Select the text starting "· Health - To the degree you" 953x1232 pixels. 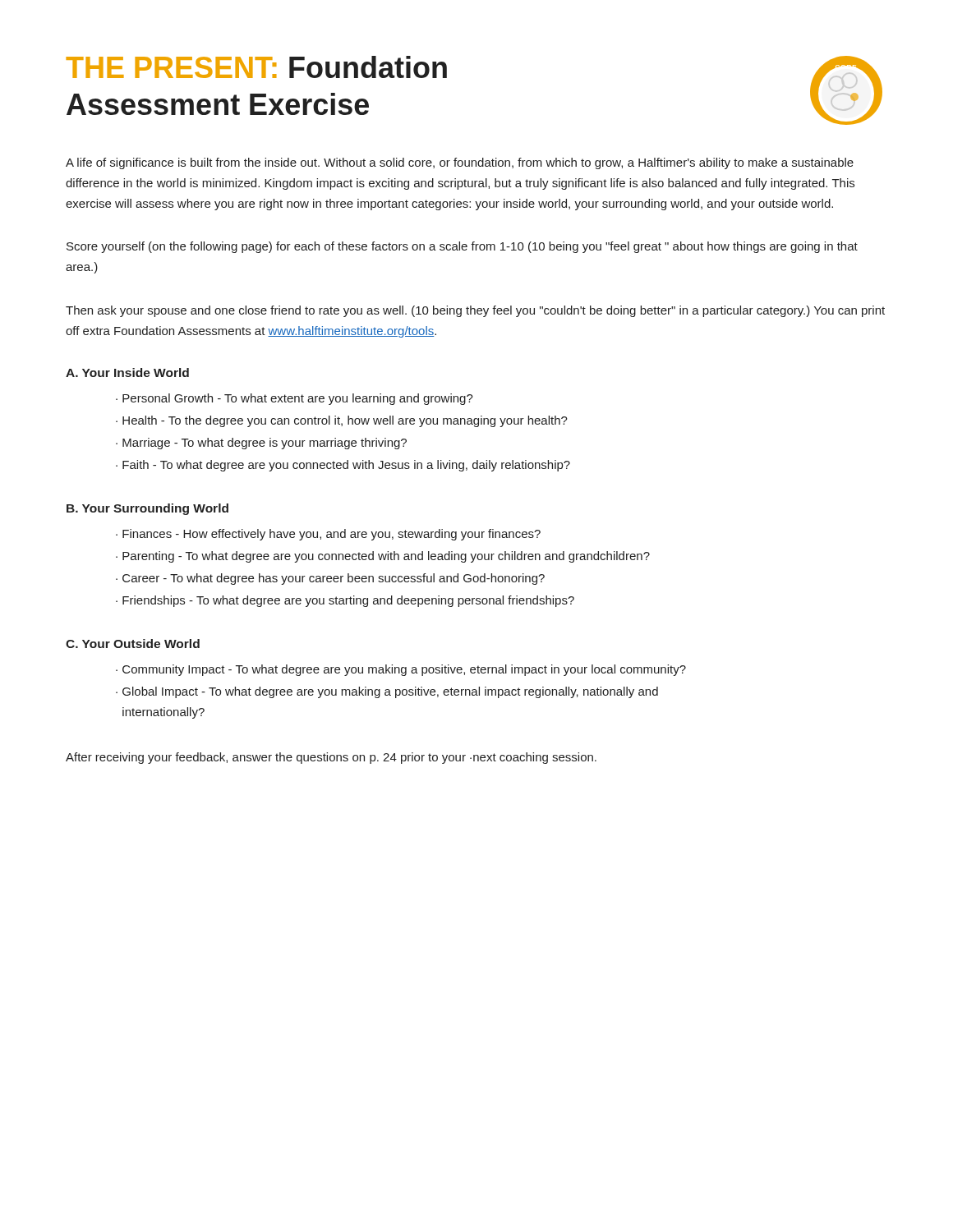click(x=341, y=420)
